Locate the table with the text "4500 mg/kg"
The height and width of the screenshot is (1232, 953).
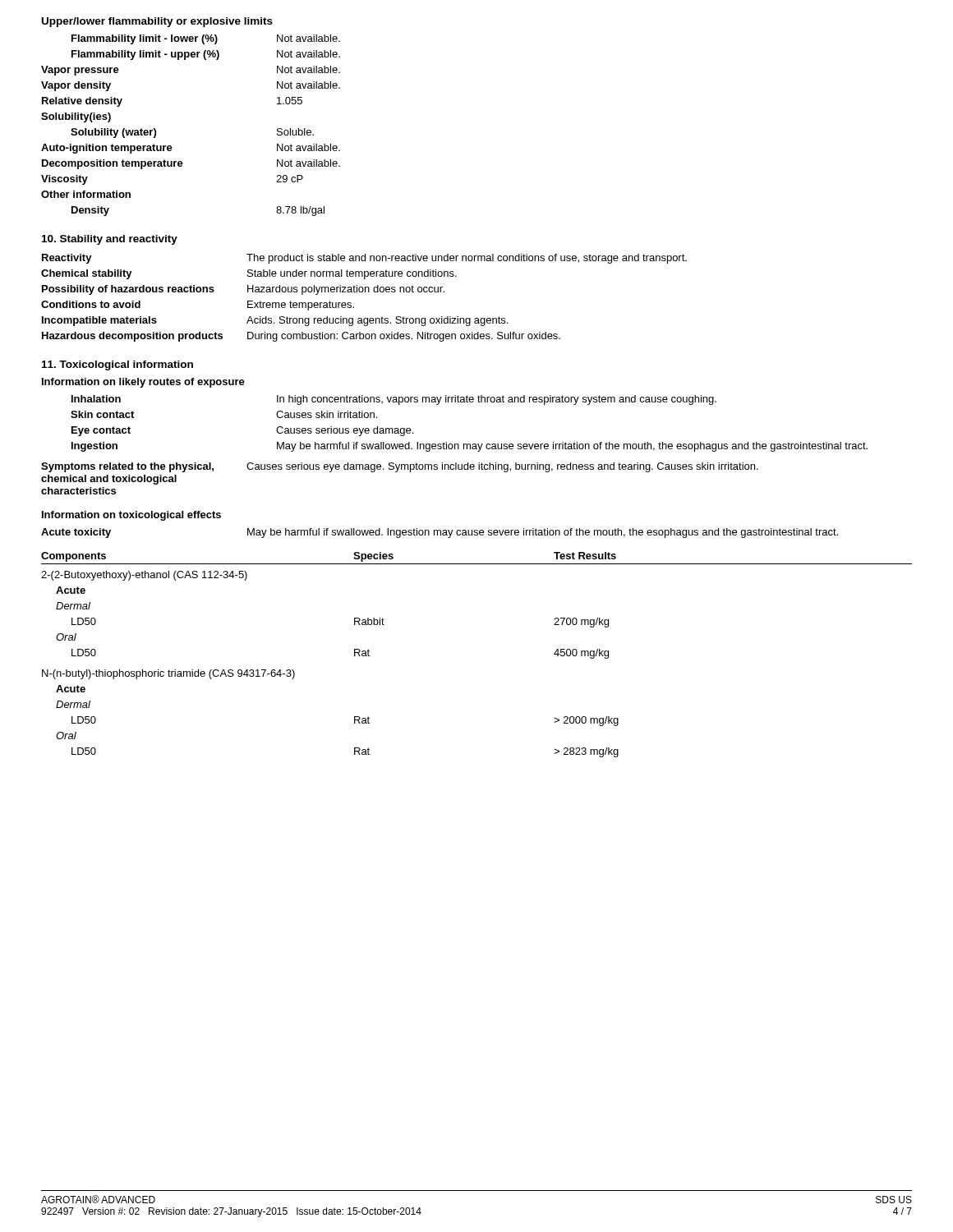point(476,653)
